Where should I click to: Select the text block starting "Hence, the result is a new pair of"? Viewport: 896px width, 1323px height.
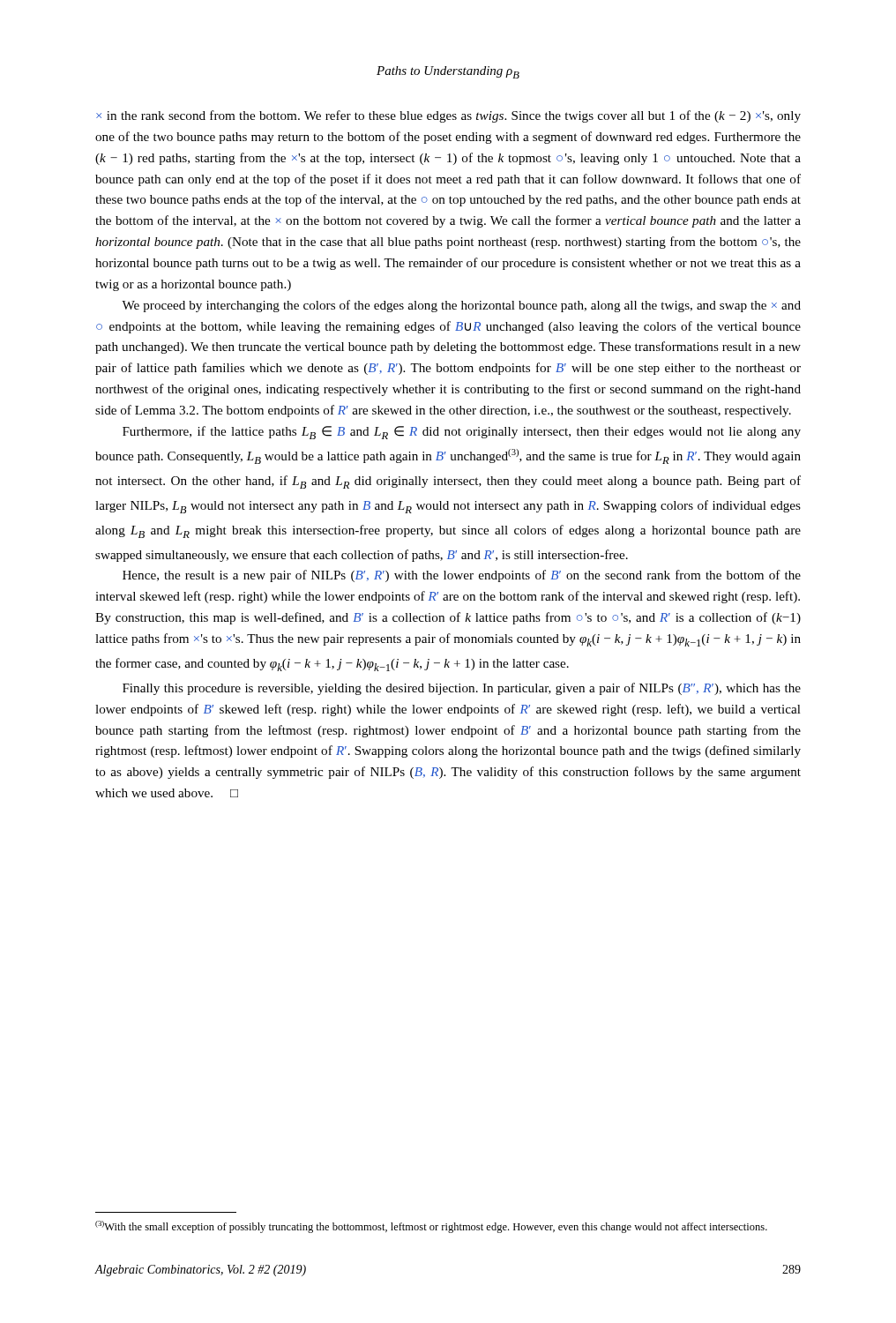(448, 621)
